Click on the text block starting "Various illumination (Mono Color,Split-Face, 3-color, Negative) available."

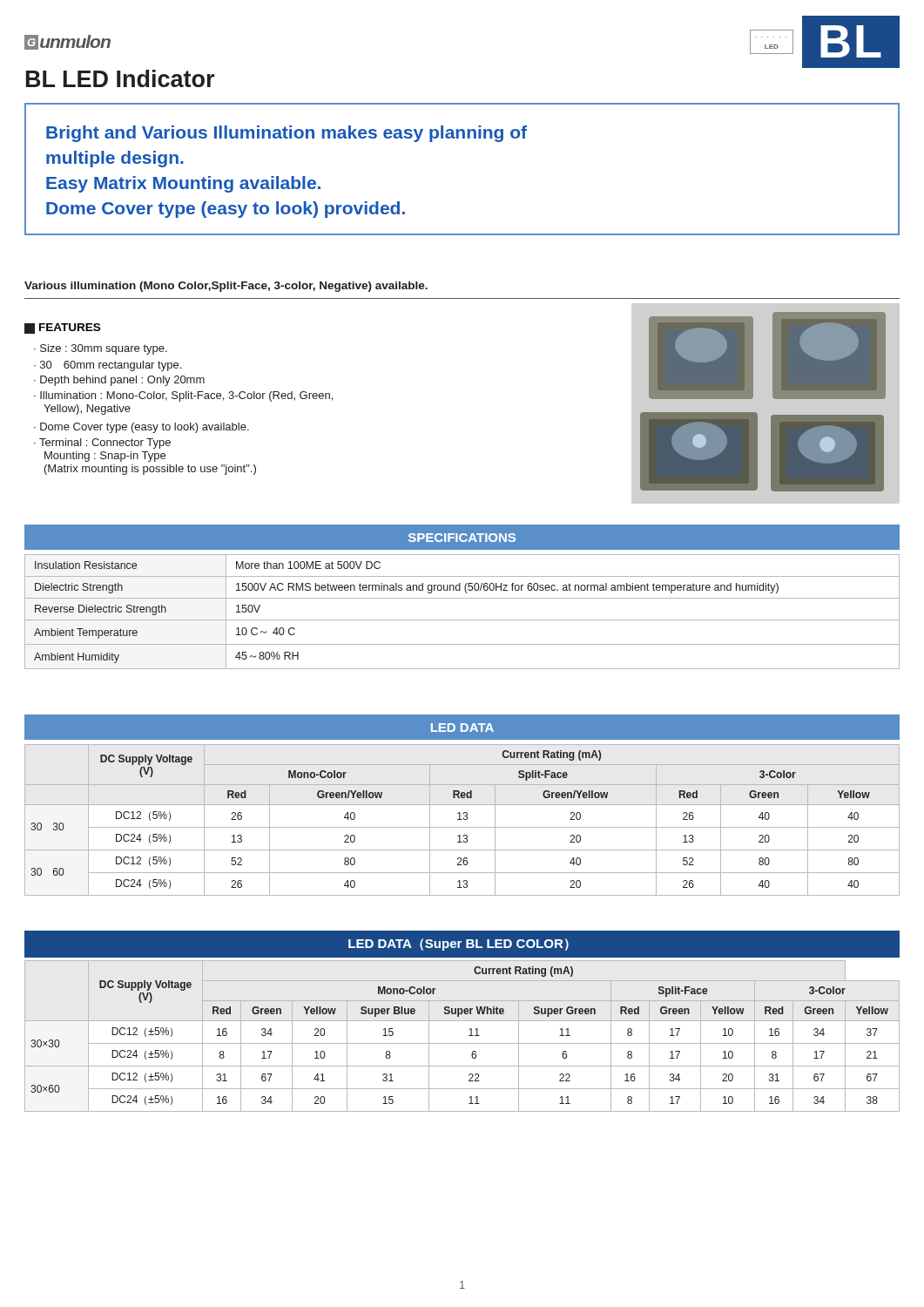226,285
